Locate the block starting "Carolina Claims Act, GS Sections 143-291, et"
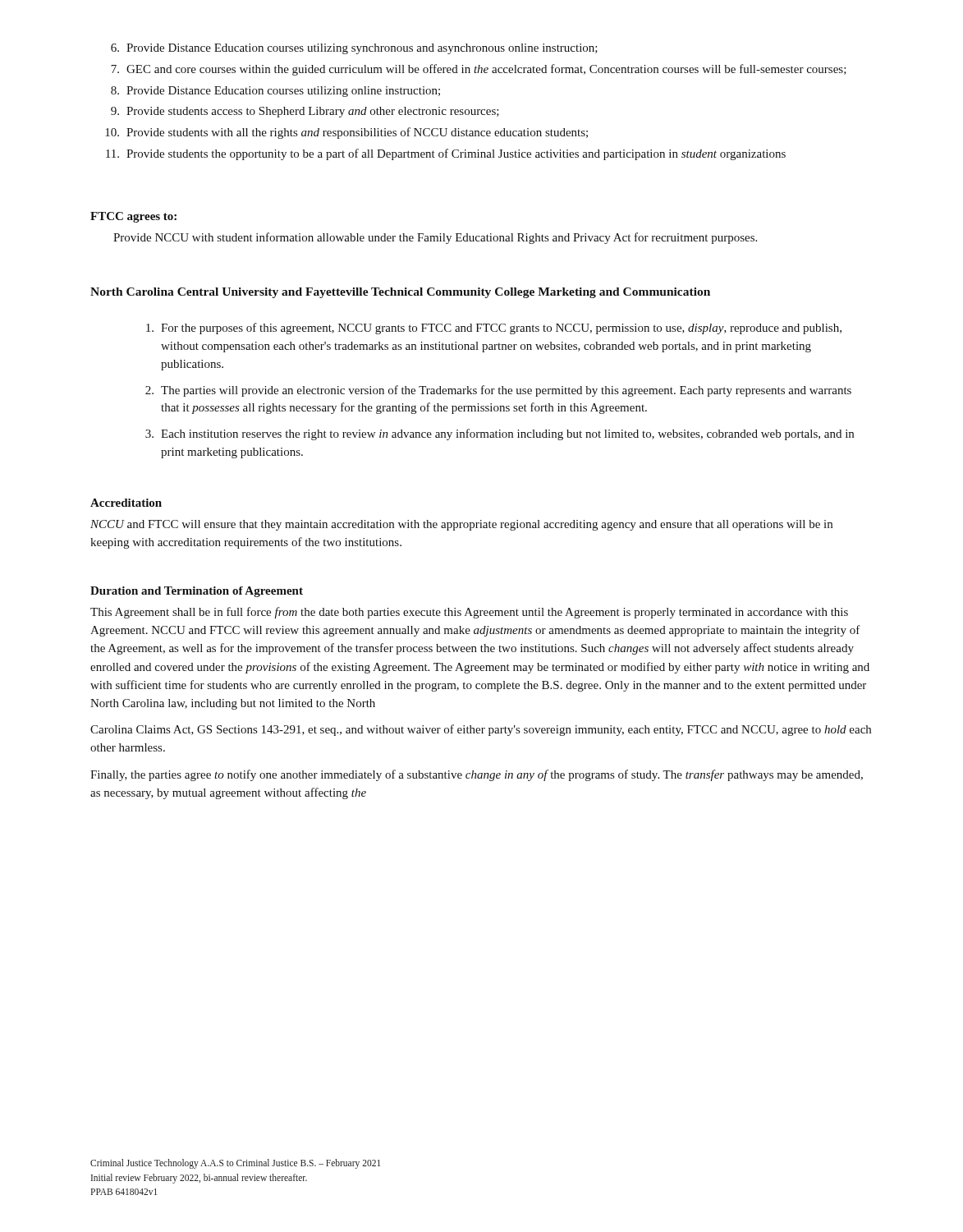 point(481,739)
